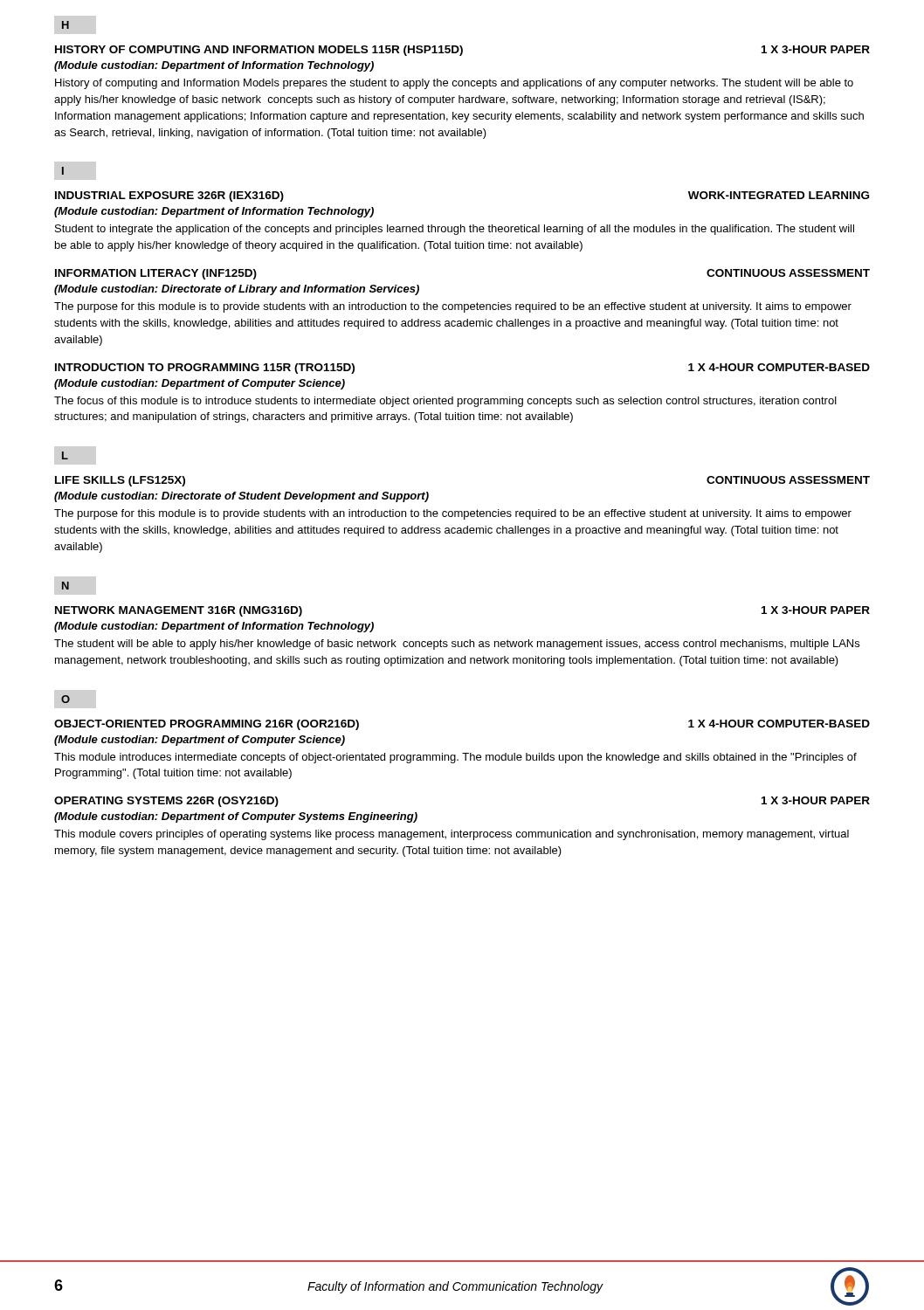Point to the block beginning "(Module custodian: Department of Computer Systems"

(x=236, y=816)
